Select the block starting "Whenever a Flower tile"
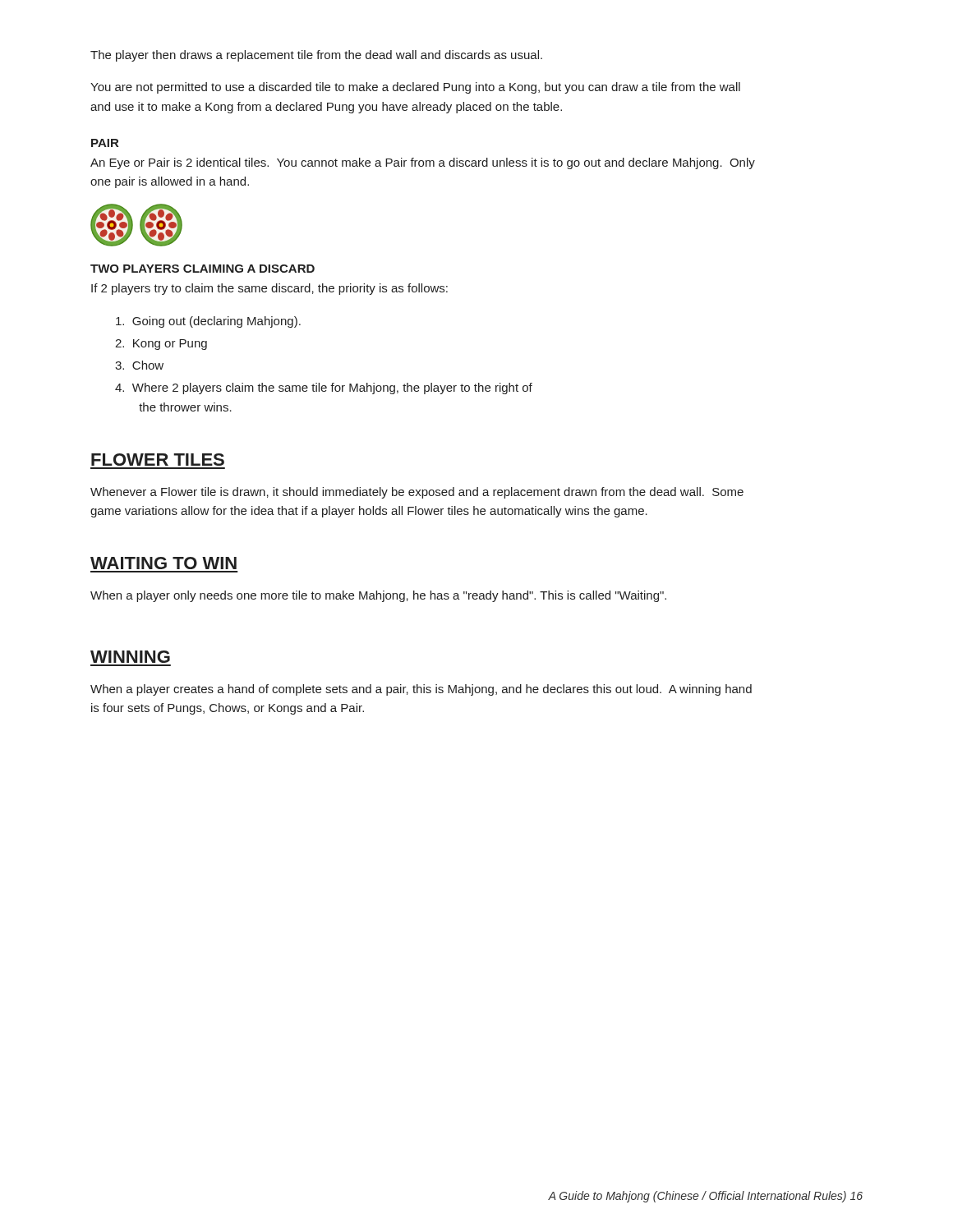The image size is (953, 1232). pos(417,501)
